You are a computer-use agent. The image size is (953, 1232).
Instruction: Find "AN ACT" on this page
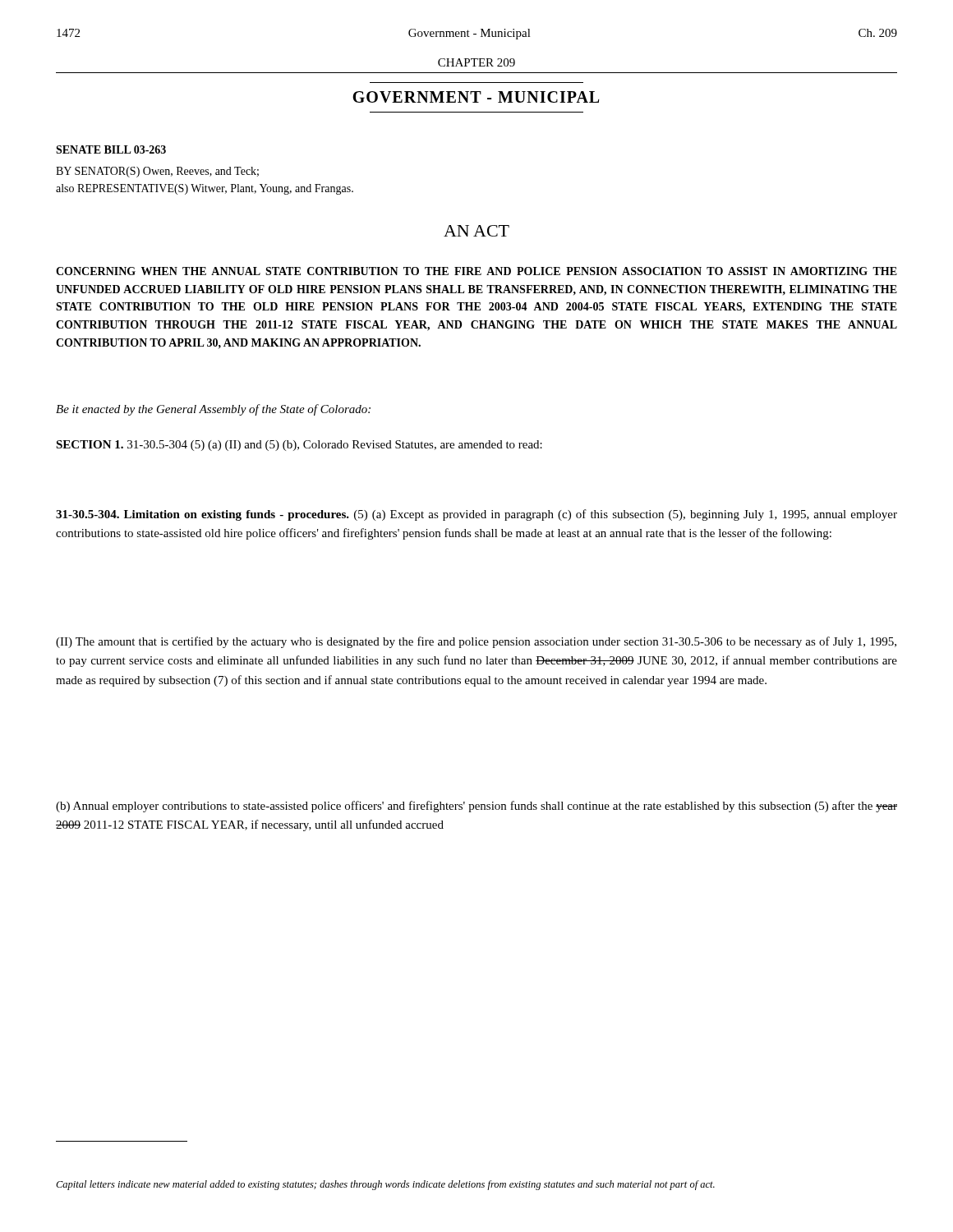[476, 230]
